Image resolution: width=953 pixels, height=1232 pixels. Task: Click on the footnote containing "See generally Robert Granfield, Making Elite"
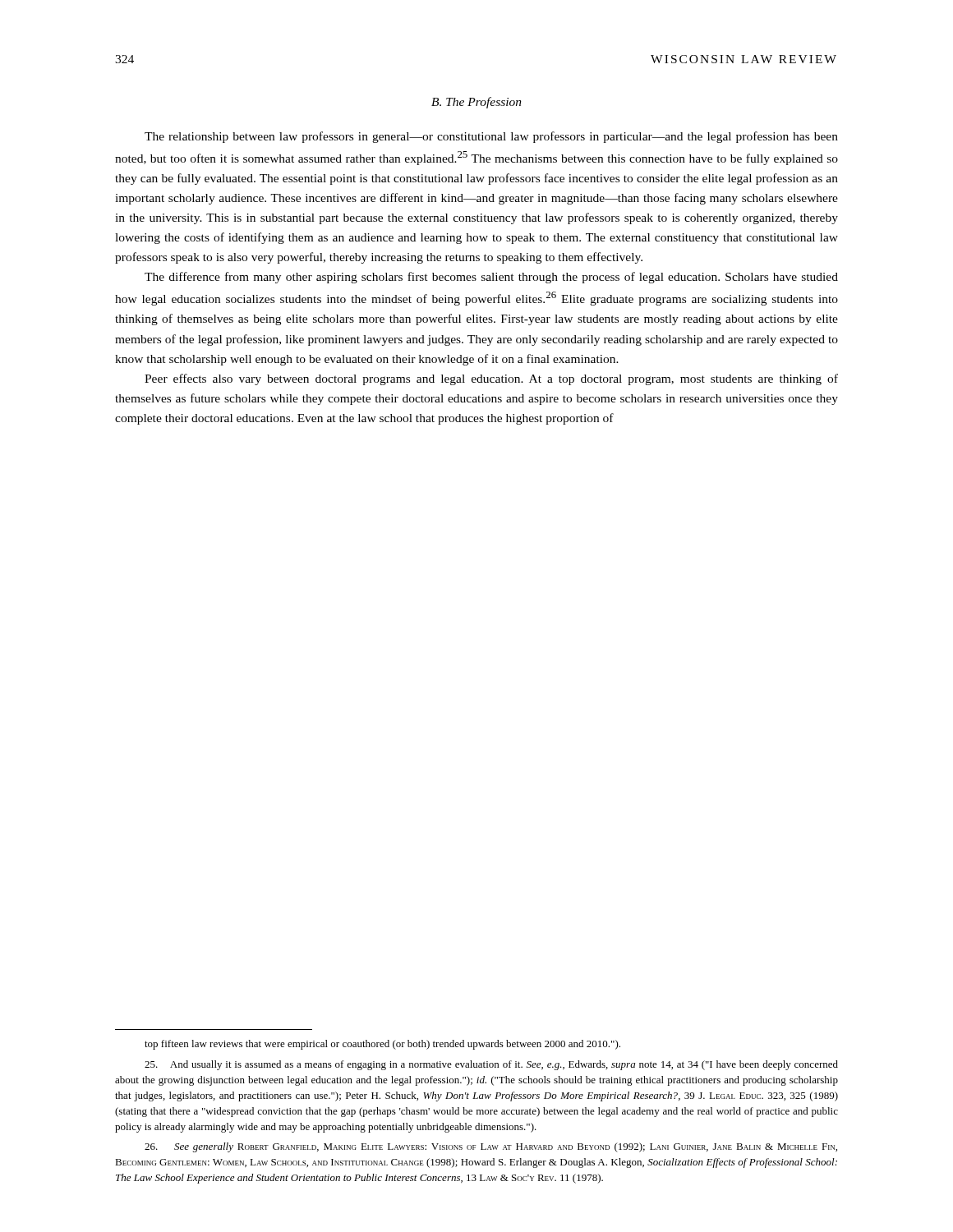pos(476,1163)
